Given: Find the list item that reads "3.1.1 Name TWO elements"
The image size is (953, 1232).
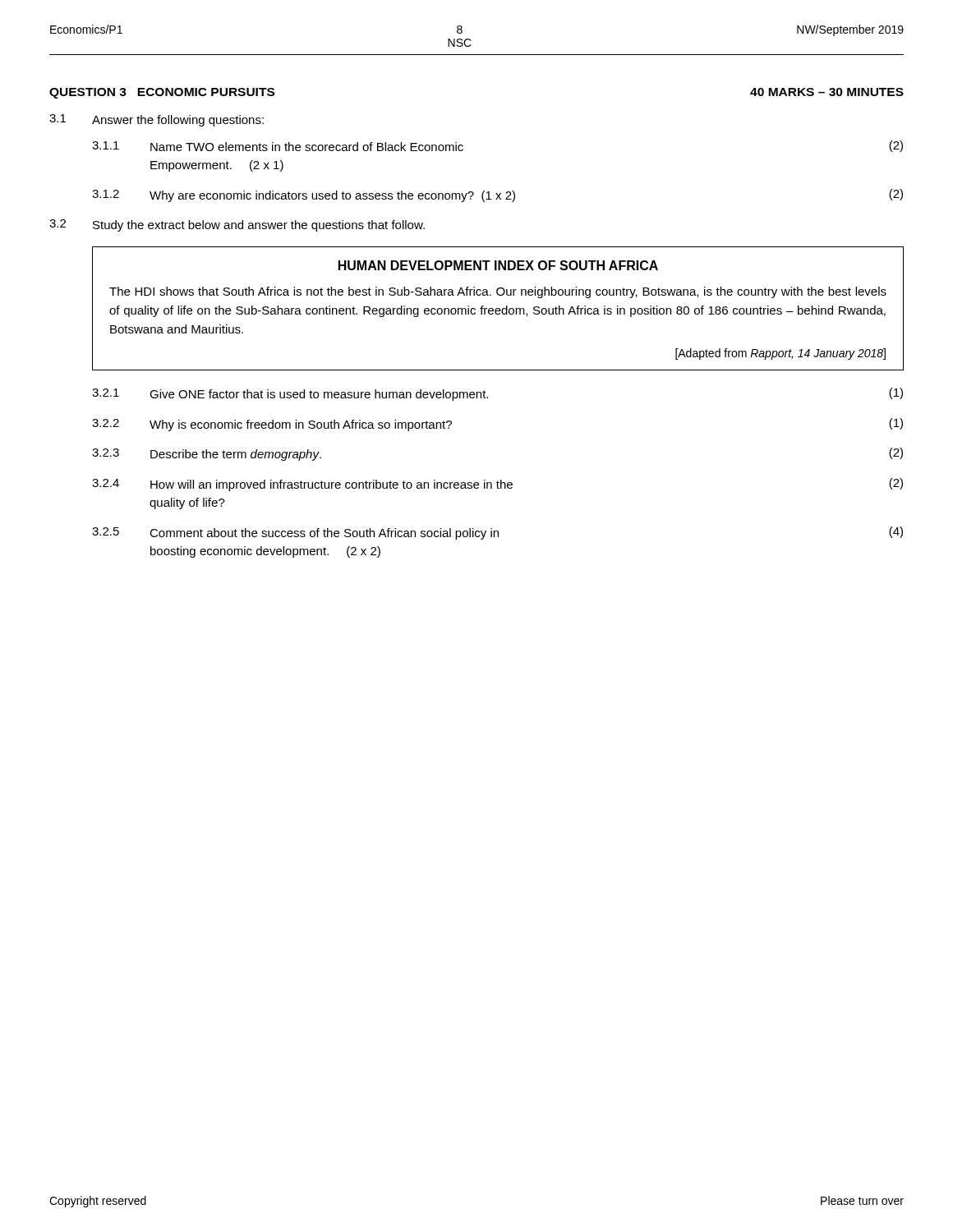Looking at the screenshot, I should point(106,146).
